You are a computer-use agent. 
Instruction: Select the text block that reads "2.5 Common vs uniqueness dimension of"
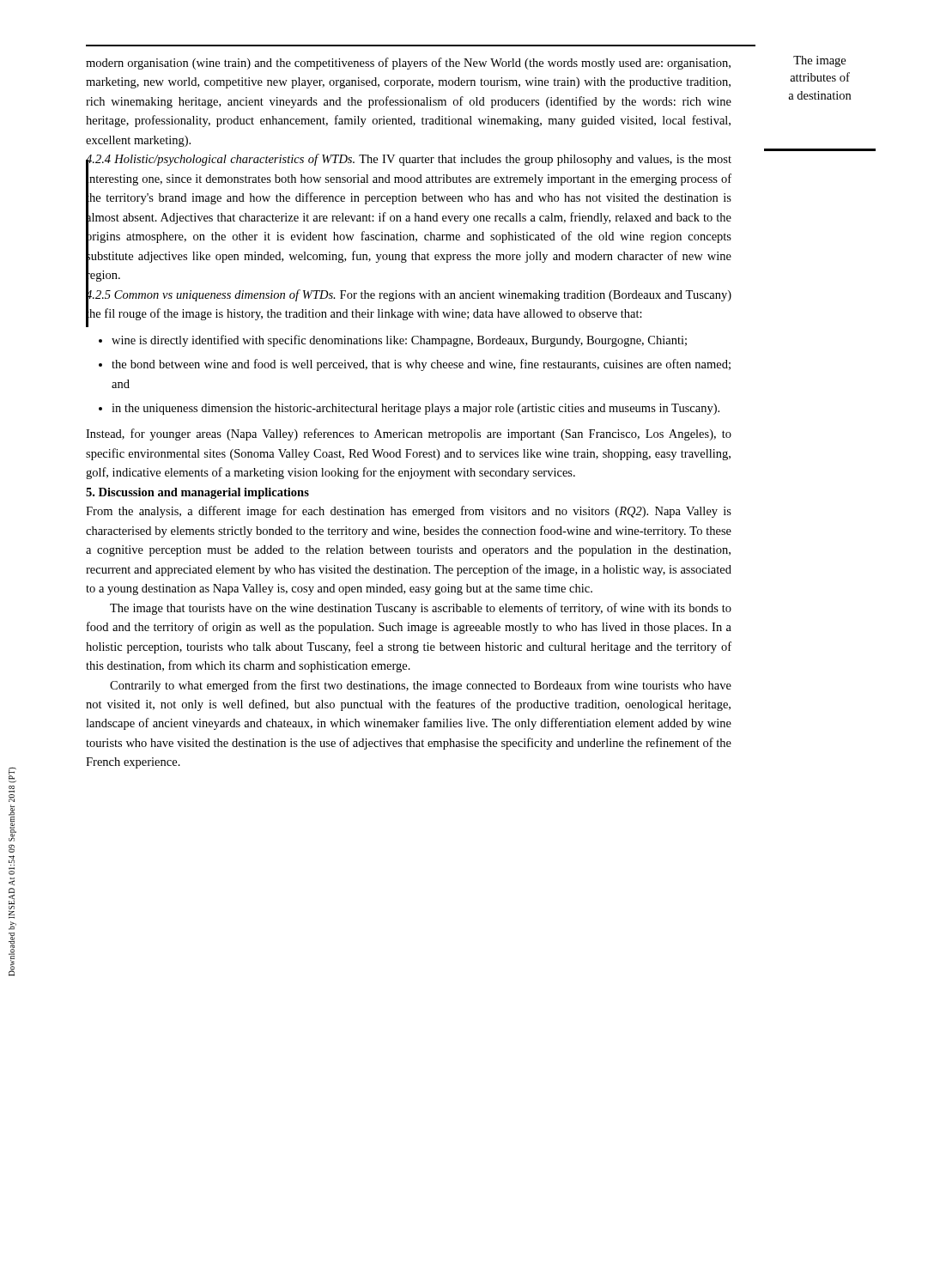click(409, 304)
